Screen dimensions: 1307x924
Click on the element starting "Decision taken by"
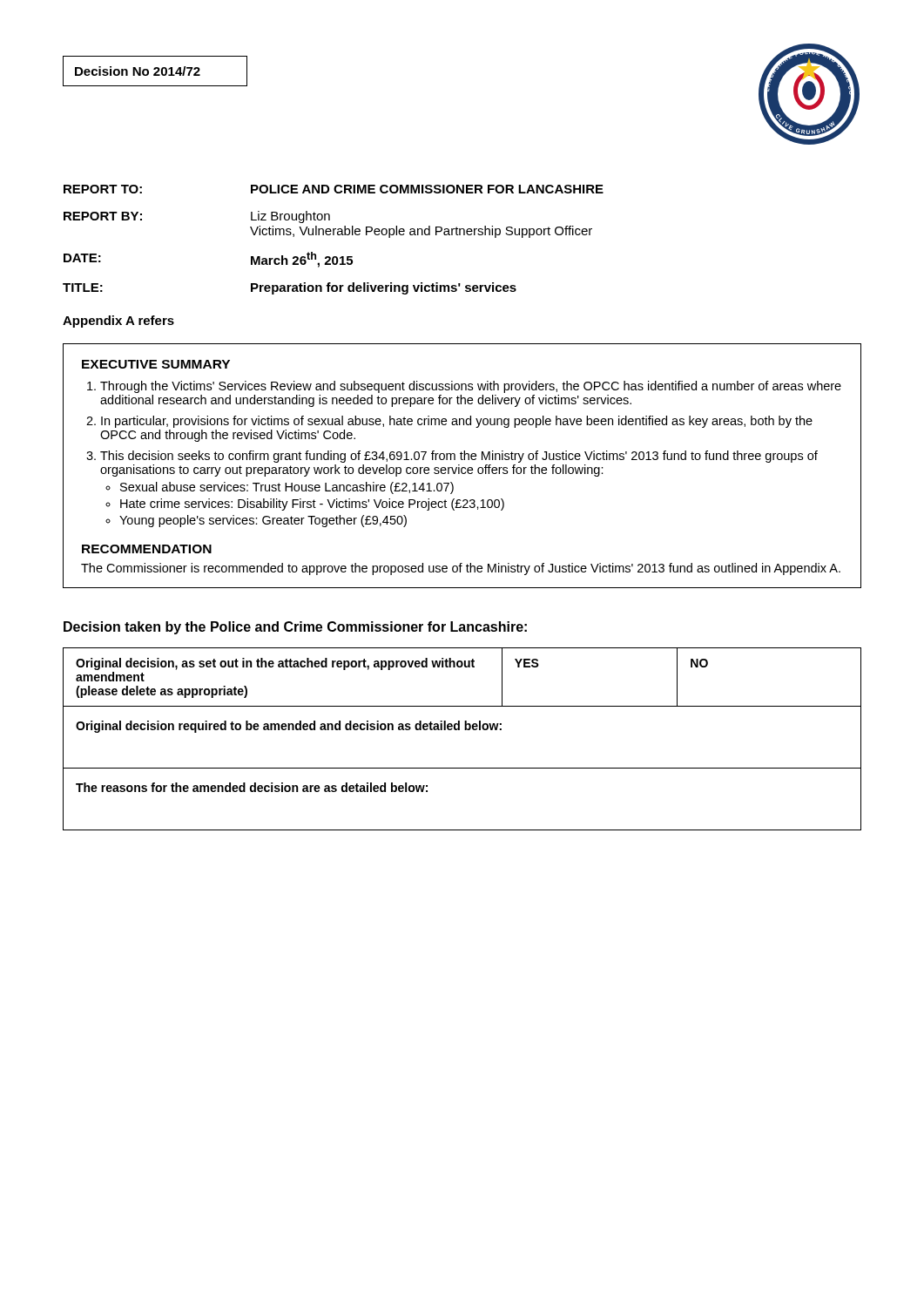coord(462,627)
